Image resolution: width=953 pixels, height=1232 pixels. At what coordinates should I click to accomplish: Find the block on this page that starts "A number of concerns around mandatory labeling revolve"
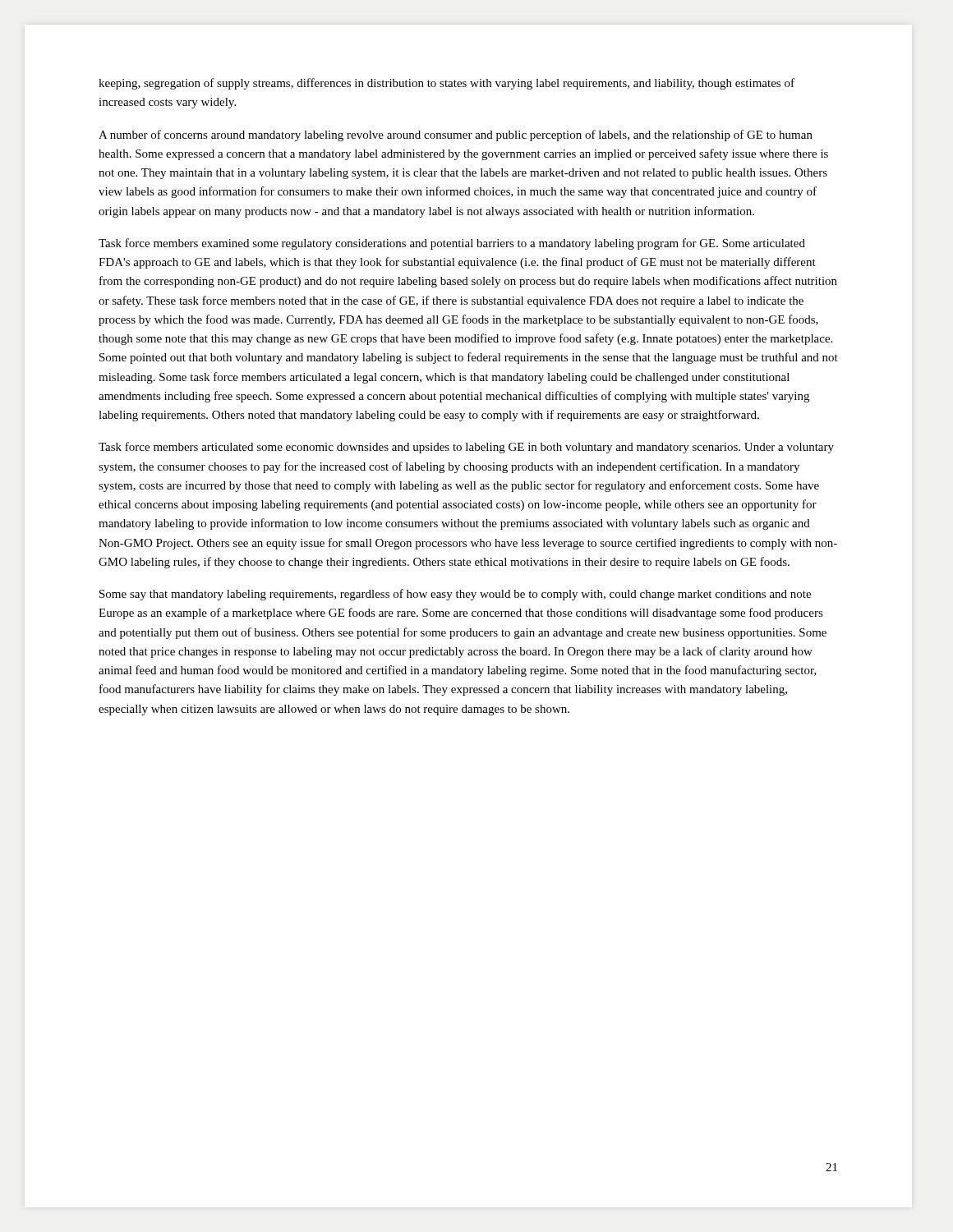pyautogui.click(x=468, y=173)
